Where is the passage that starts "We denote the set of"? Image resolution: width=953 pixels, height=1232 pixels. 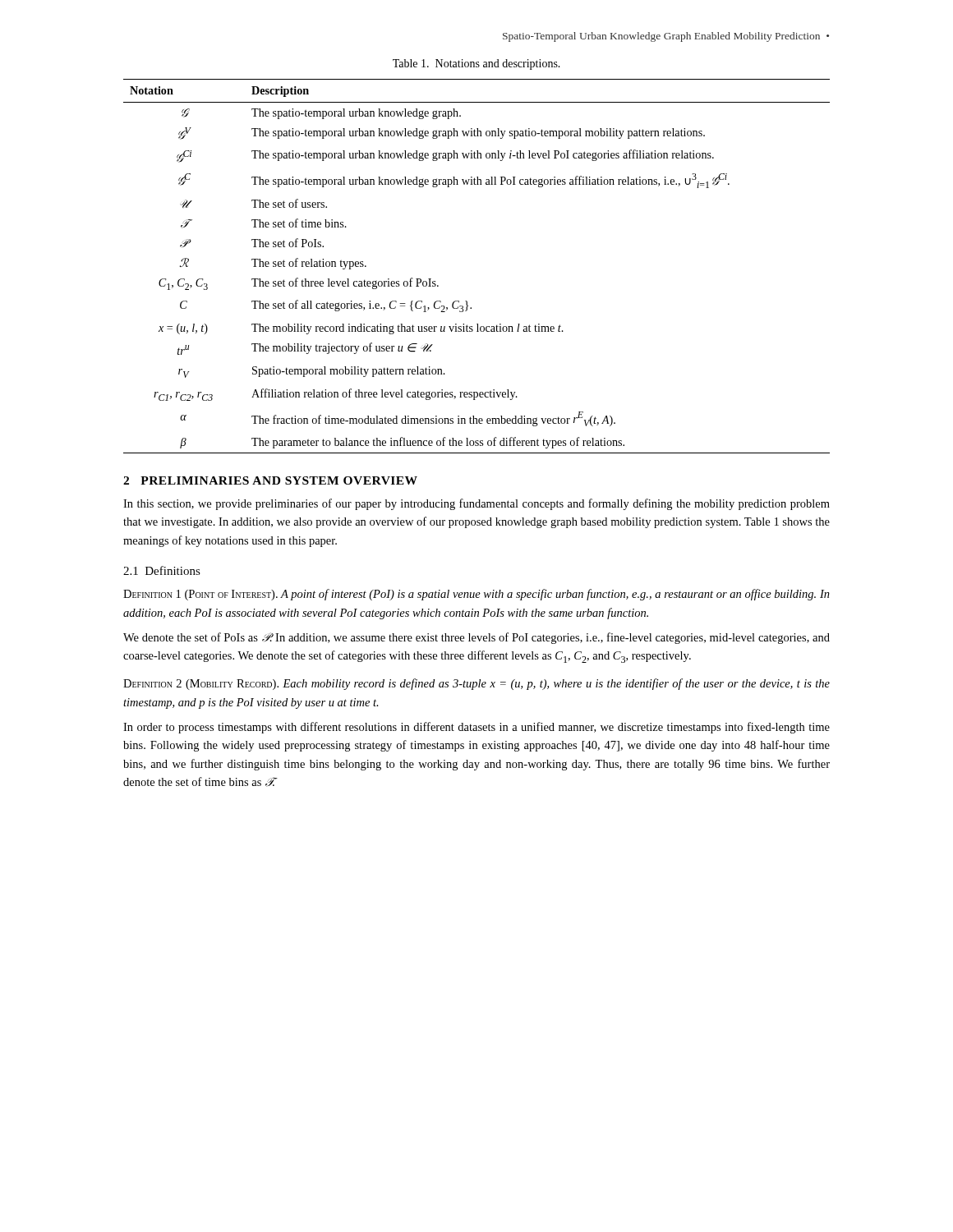pyautogui.click(x=476, y=648)
